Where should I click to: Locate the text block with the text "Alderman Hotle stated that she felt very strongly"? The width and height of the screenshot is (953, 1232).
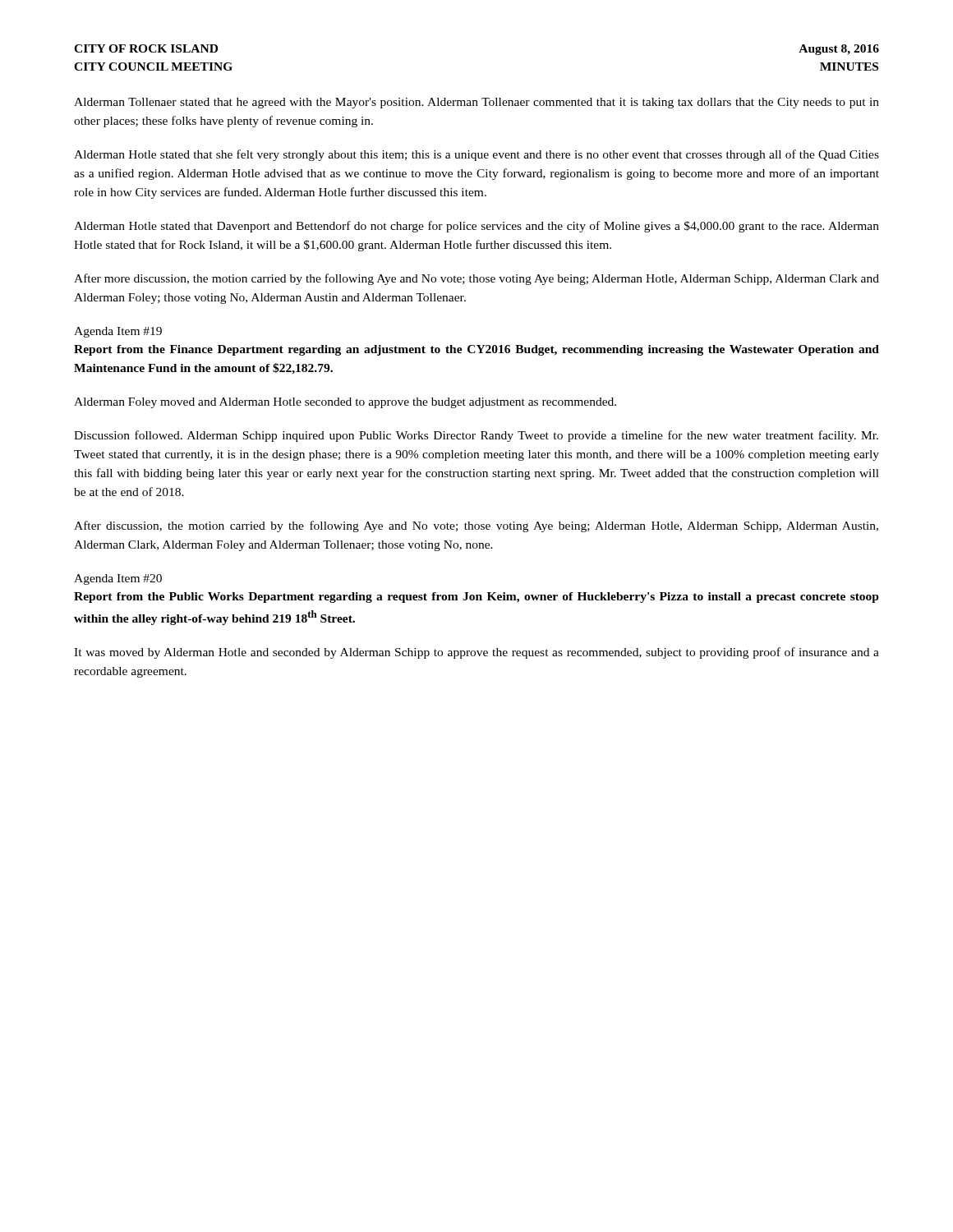click(476, 173)
